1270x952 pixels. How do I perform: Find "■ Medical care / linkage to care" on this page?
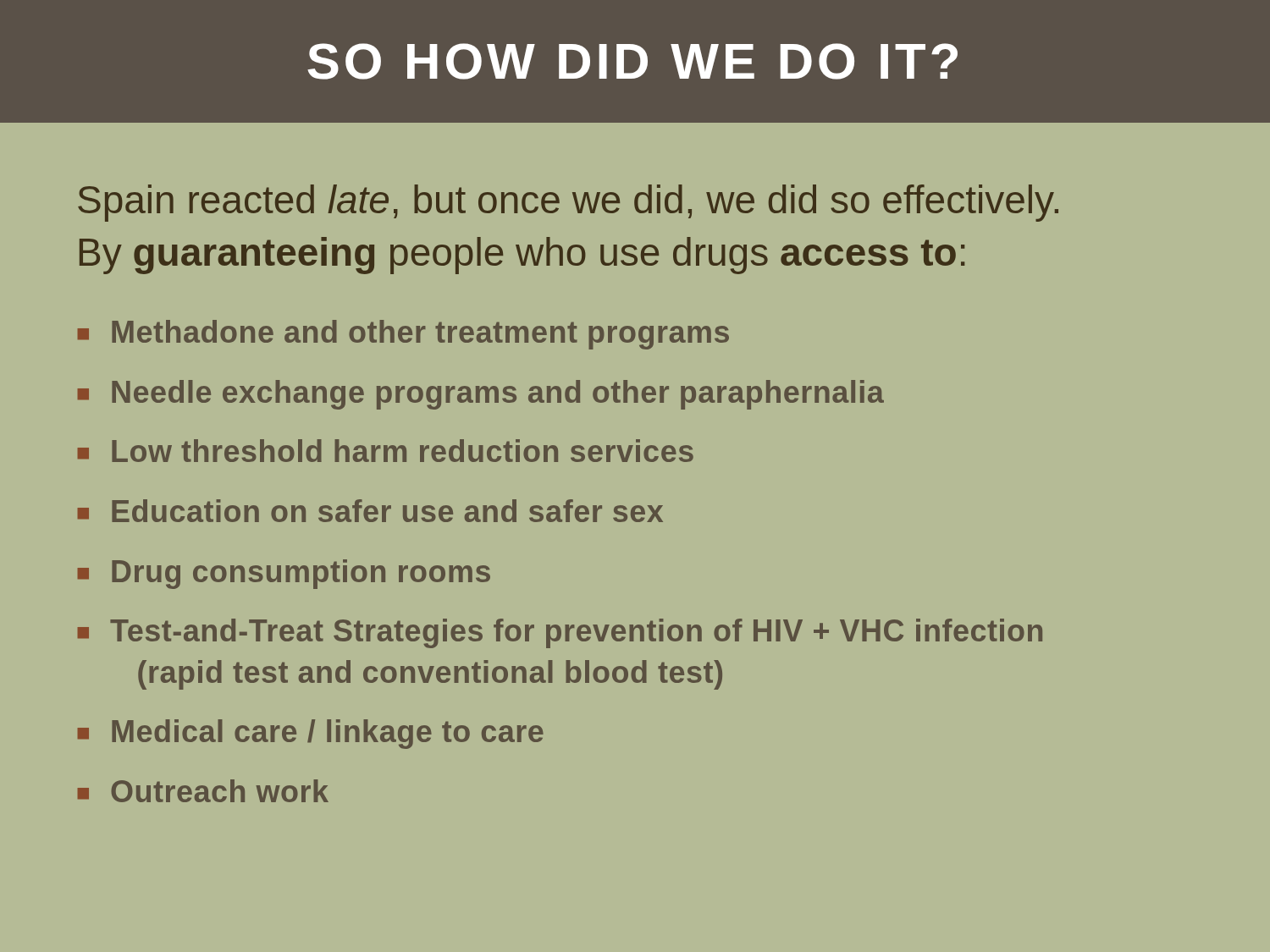click(x=311, y=734)
